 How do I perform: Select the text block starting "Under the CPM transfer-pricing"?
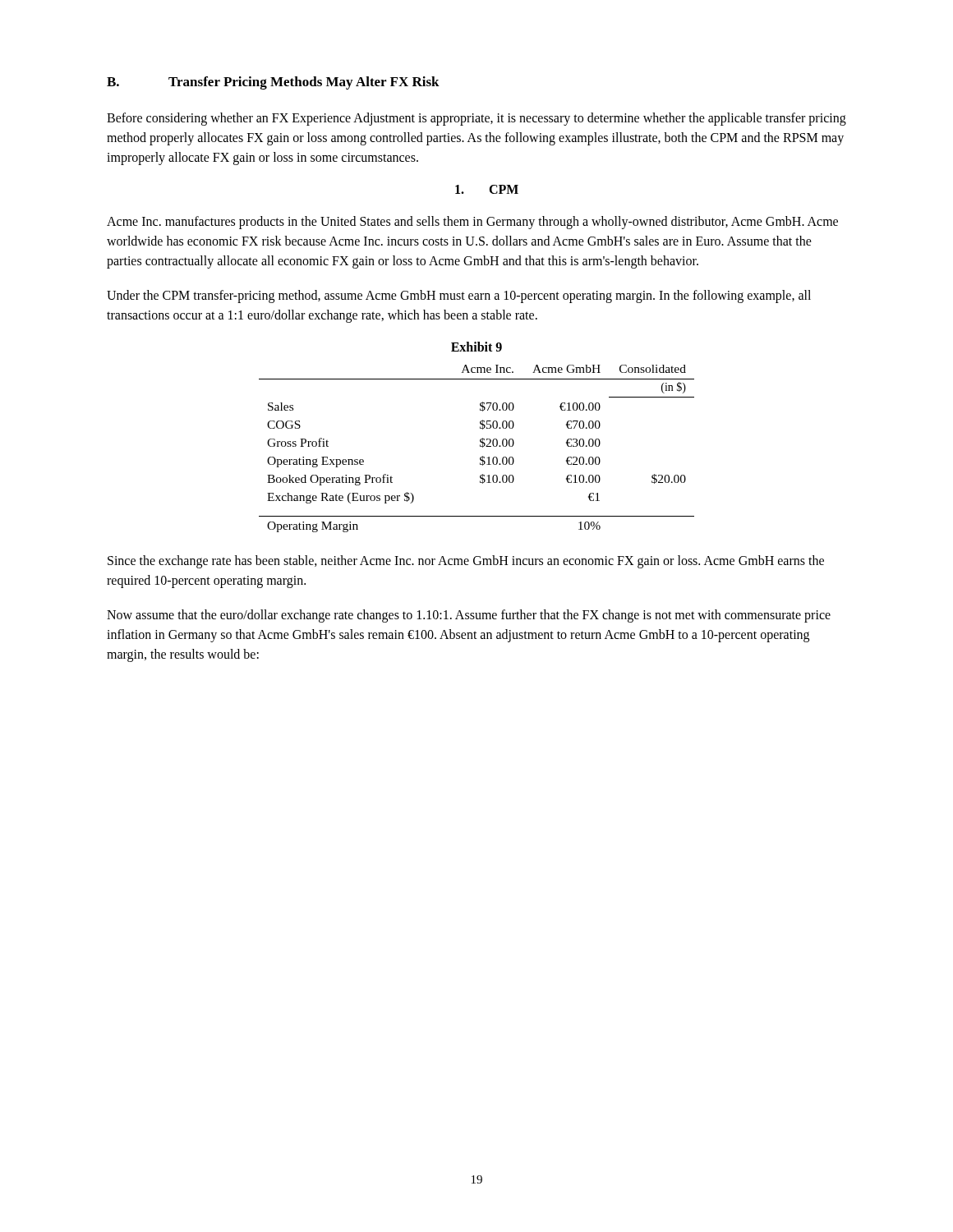click(x=476, y=306)
